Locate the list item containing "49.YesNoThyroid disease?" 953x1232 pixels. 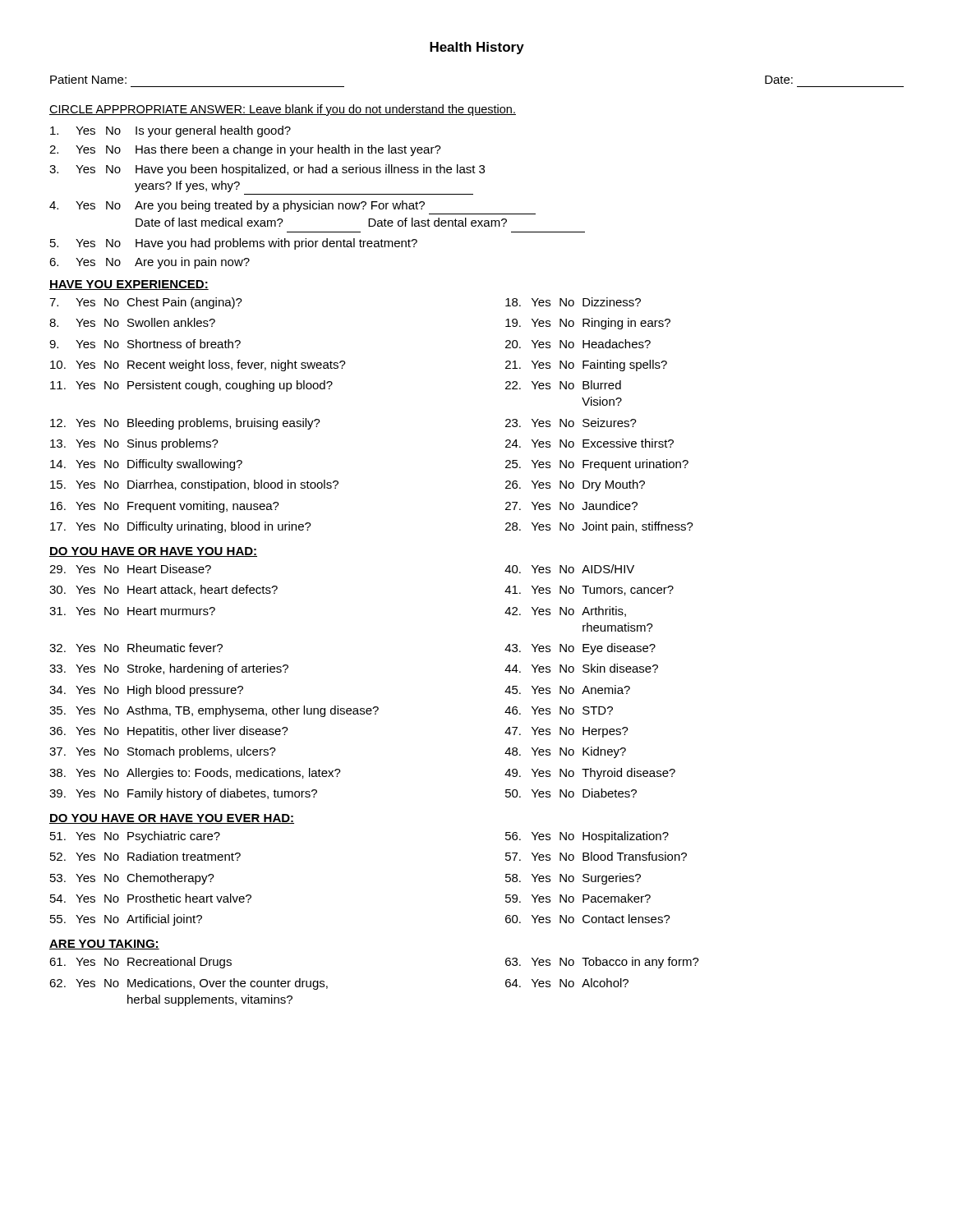590,774
